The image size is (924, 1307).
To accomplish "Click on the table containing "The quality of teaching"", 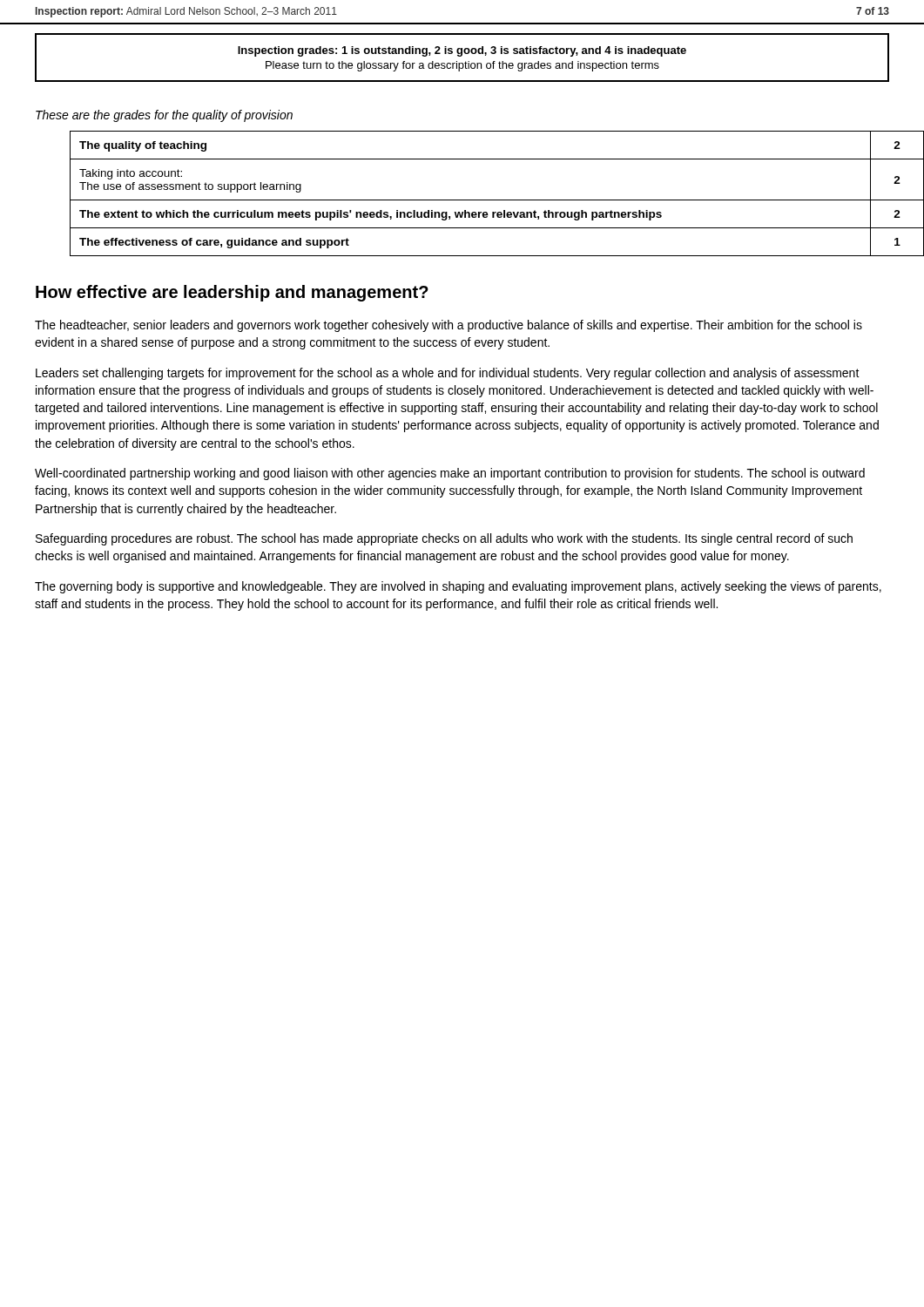I will point(462,193).
